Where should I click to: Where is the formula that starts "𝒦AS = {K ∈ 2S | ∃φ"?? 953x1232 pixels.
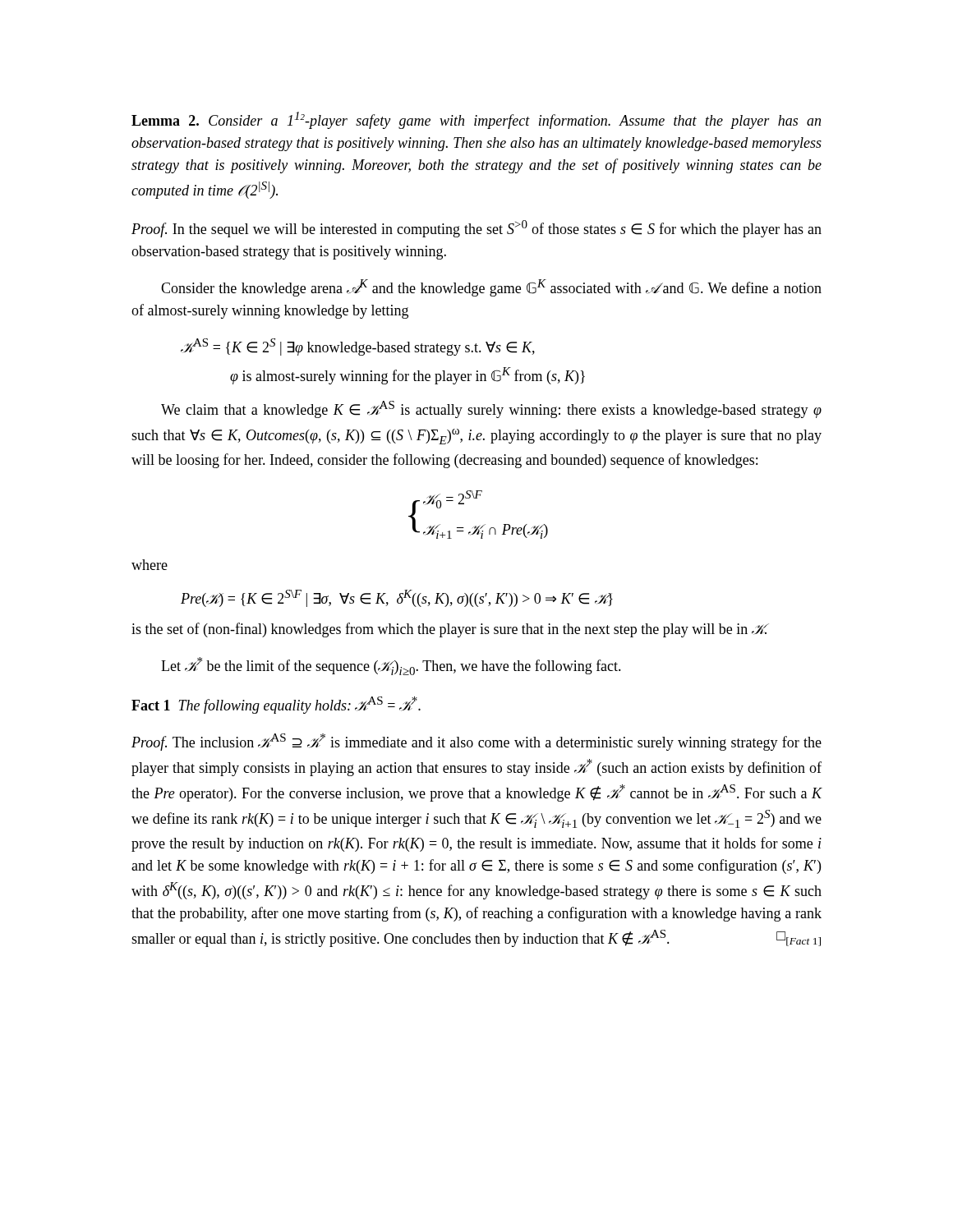click(x=358, y=346)
